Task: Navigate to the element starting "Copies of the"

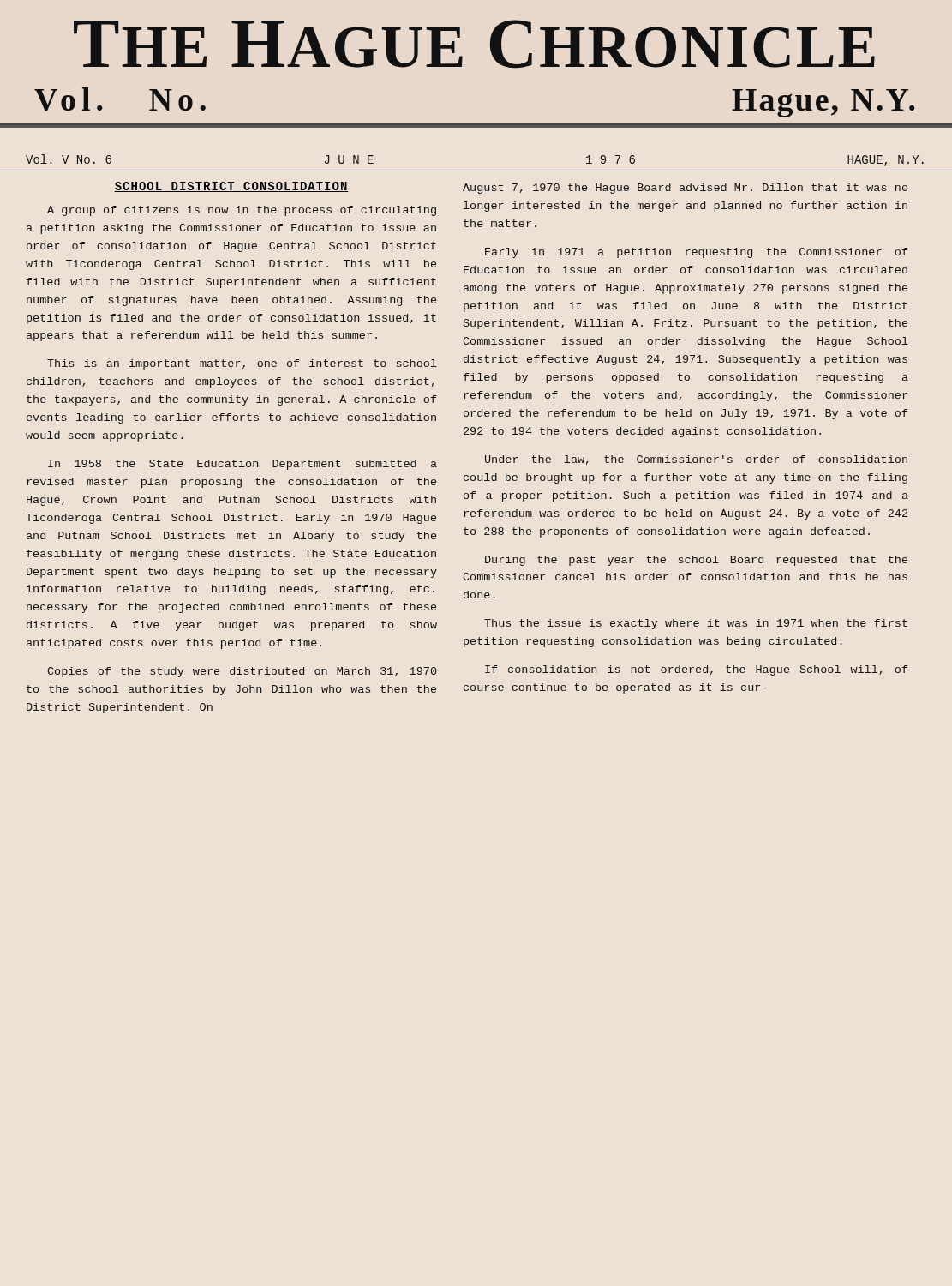Action: pyautogui.click(x=231, y=690)
